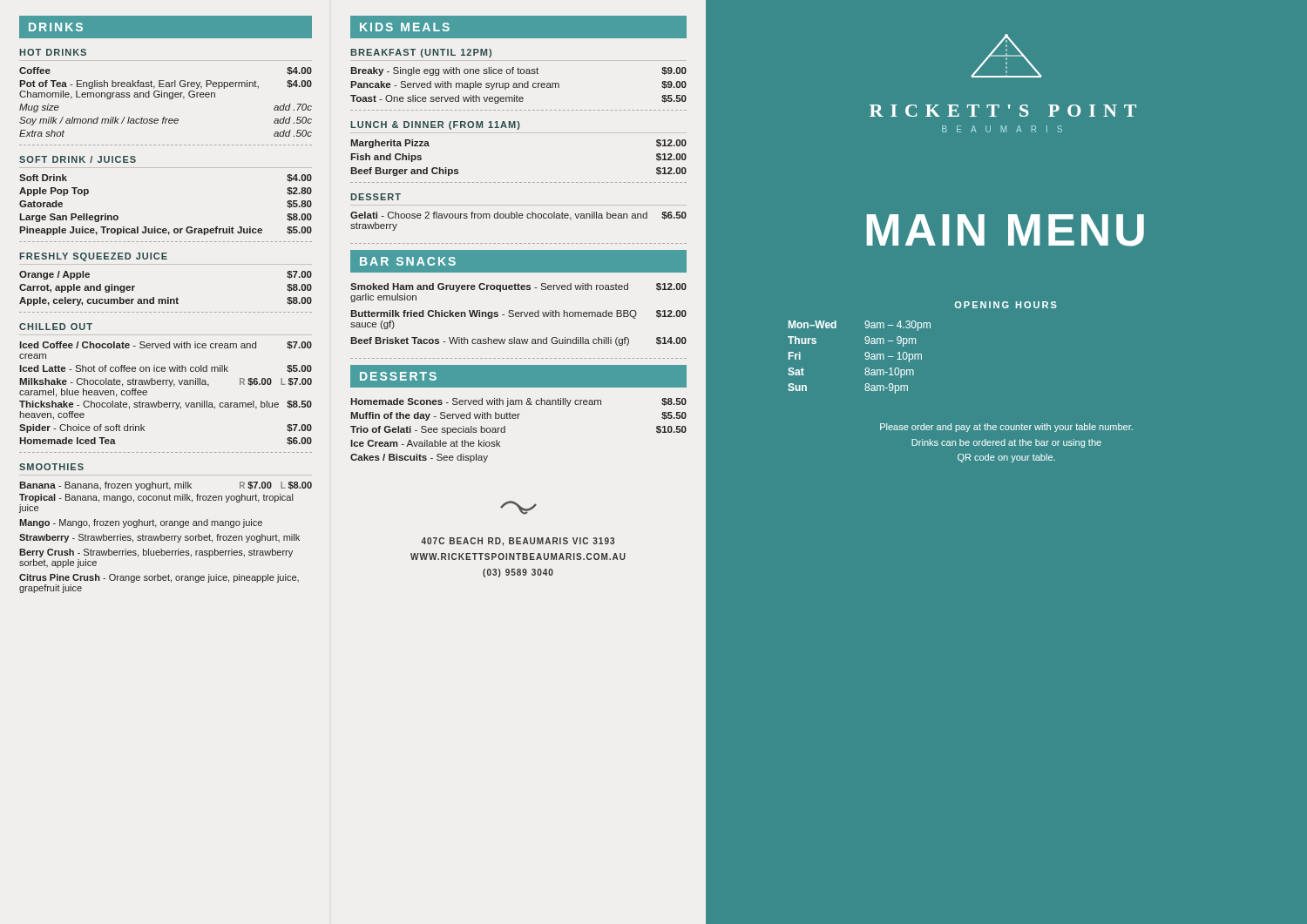Image resolution: width=1307 pixels, height=924 pixels.
Task: Where is the passage that starts "Cakes / Biscuits -"?
Action: [419, 458]
